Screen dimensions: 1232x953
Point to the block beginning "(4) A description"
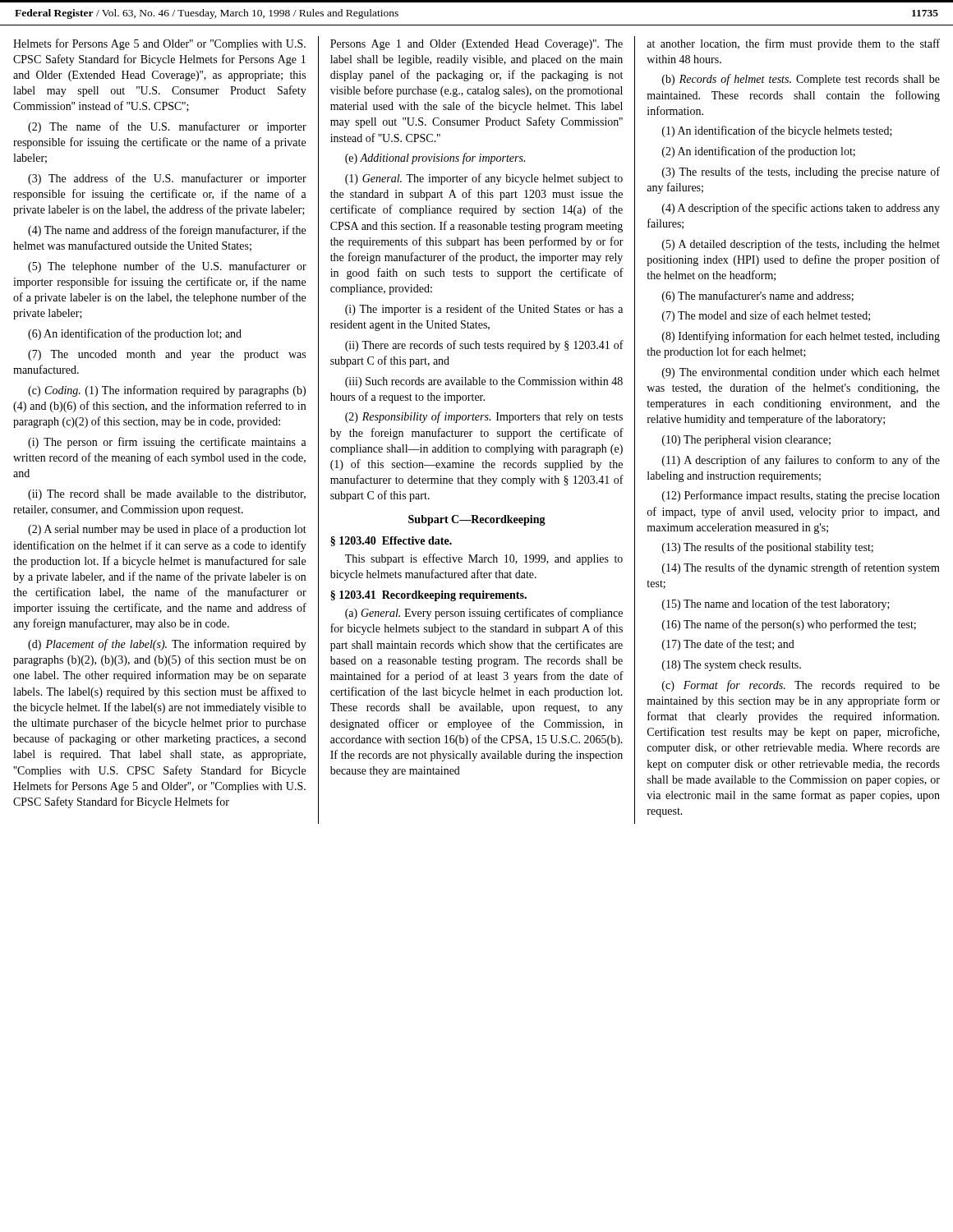[793, 216]
